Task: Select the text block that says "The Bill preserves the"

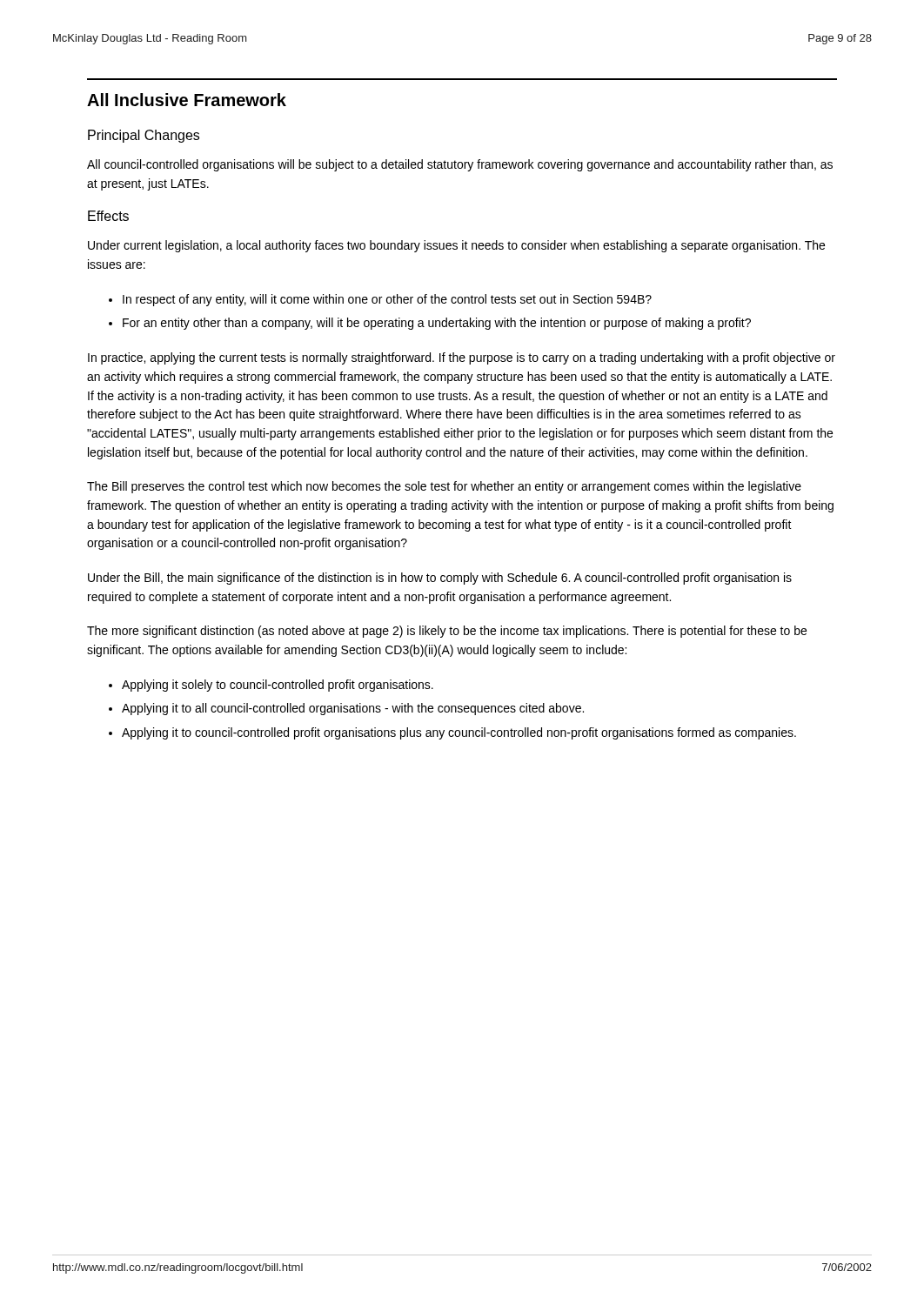Action: pyautogui.click(x=461, y=515)
